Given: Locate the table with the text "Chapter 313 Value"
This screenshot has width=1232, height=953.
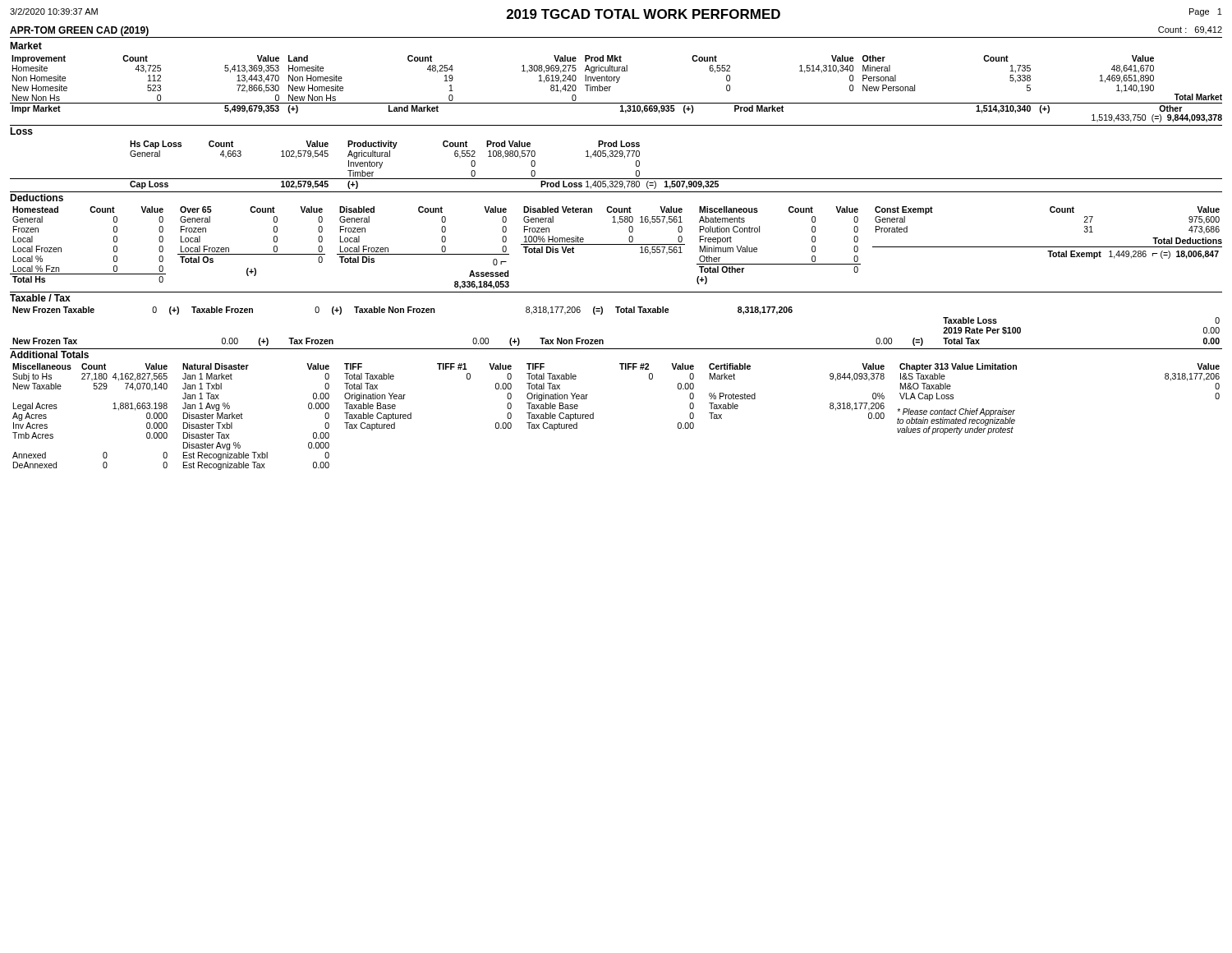Looking at the screenshot, I should [x=1060, y=381].
